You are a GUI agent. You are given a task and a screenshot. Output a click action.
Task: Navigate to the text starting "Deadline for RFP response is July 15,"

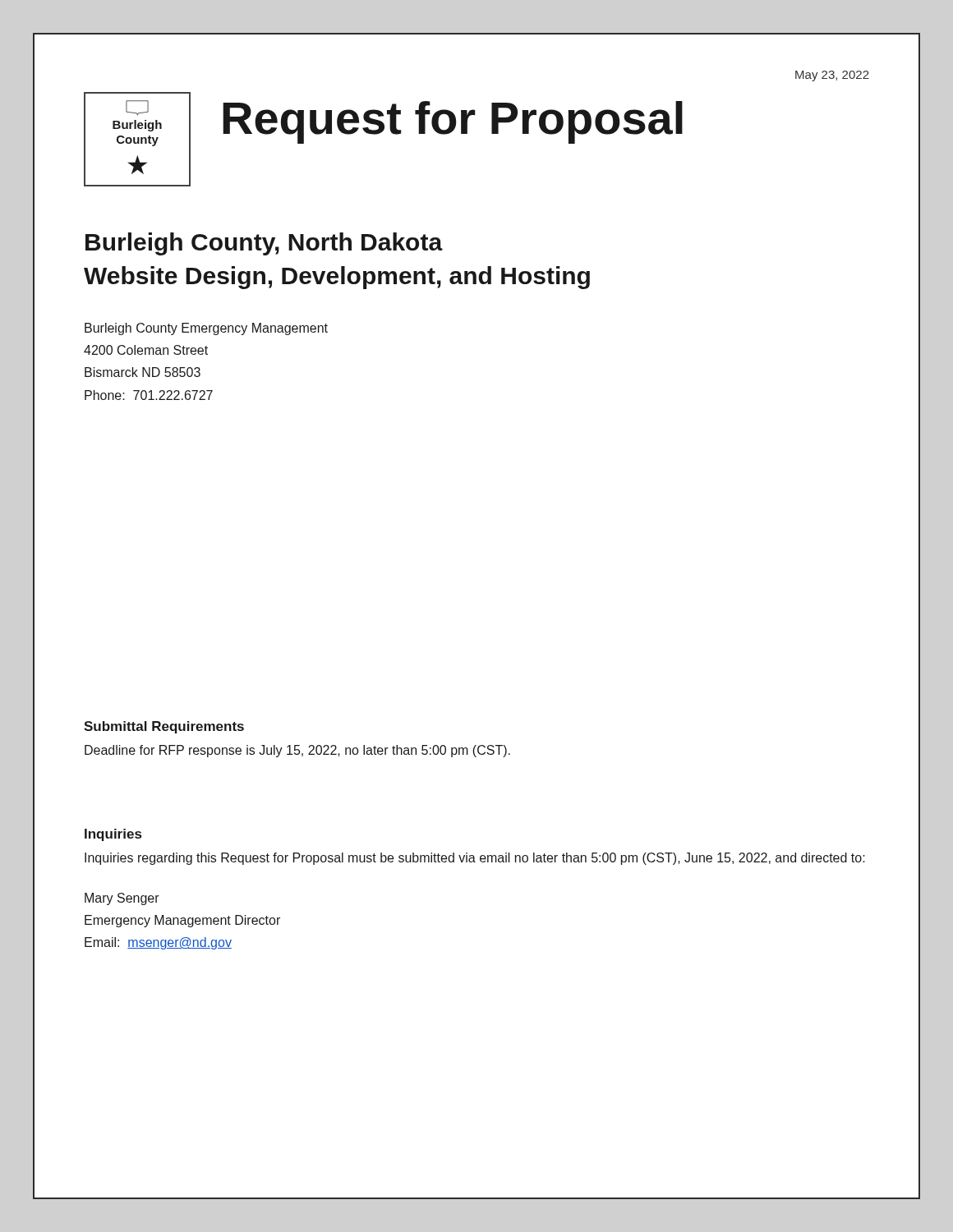[x=297, y=750]
